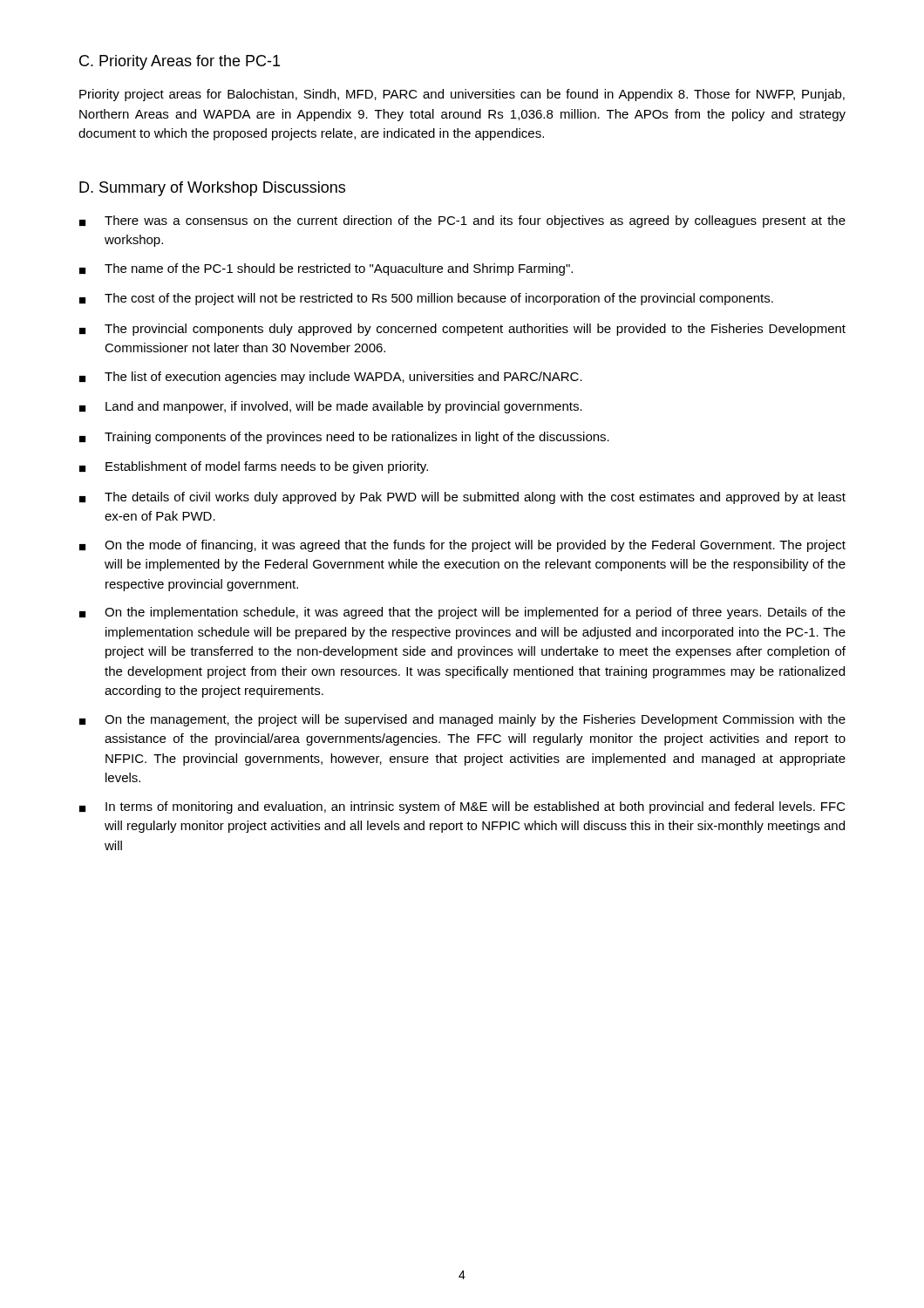Find "D. Summary of Workshop Discussions" on this page
The height and width of the screenshot is (1308, 924).
[x=212, y=189]
